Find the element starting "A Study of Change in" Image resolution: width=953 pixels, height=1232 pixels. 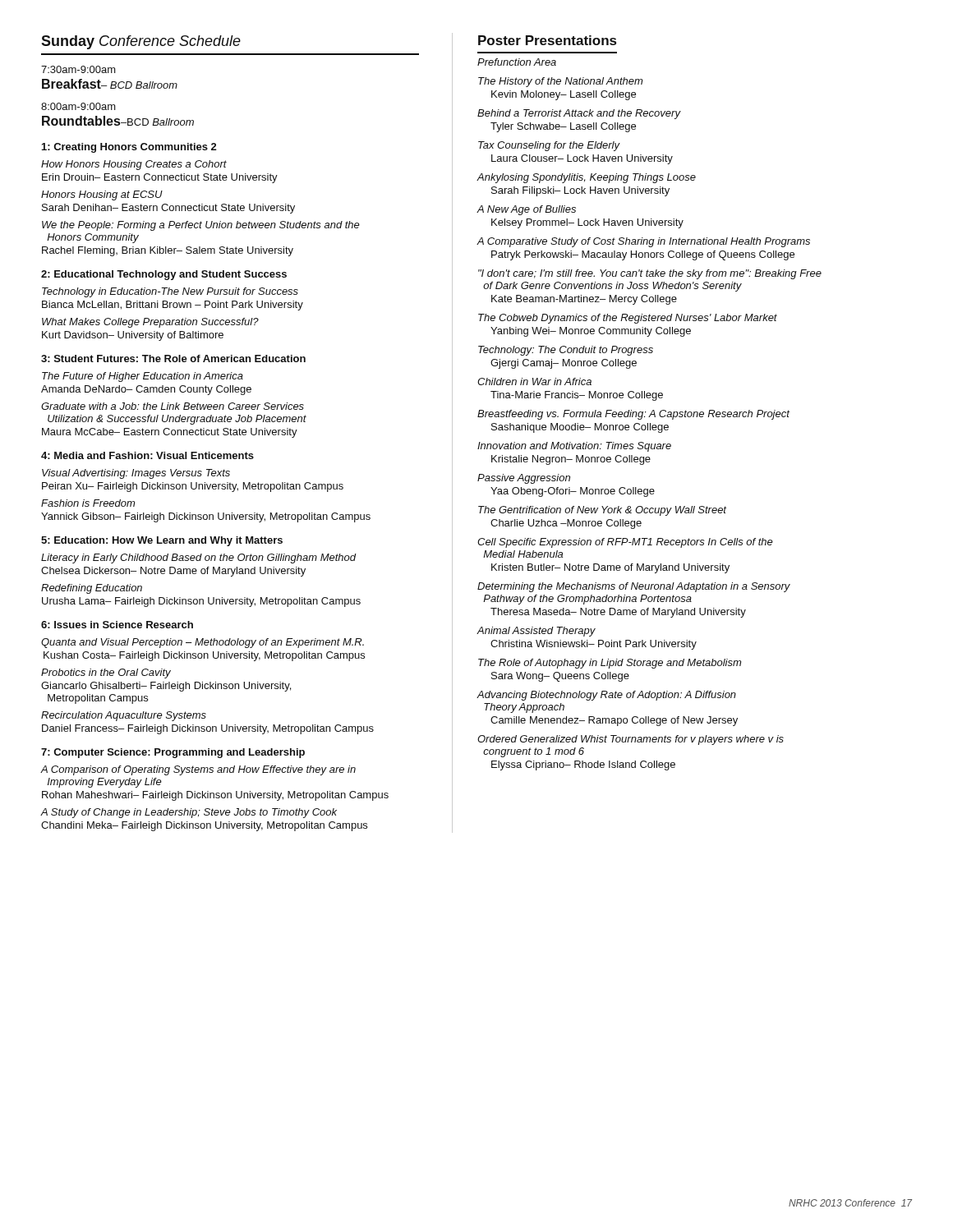230,818
